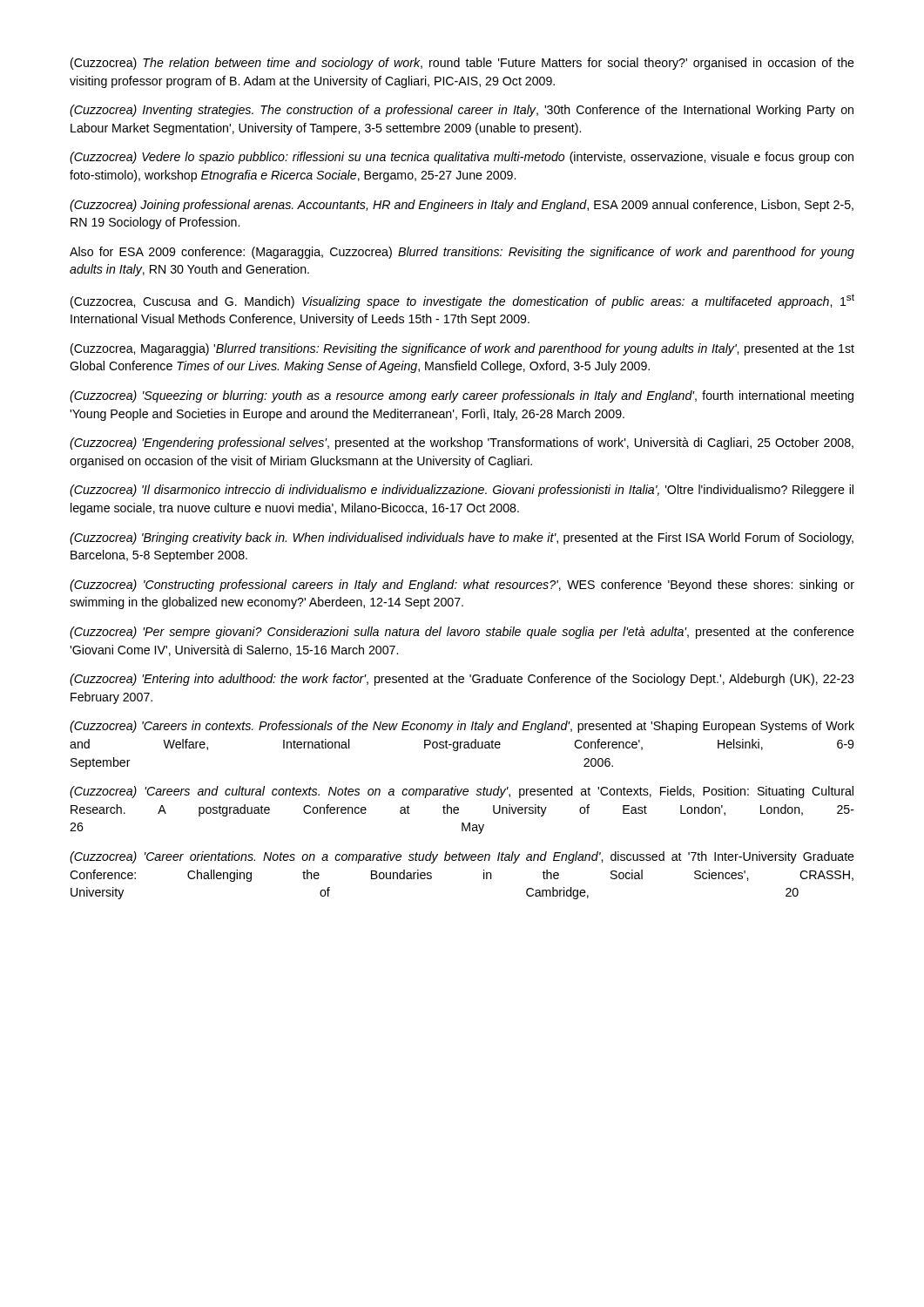Click on the text block that reads "(Cuzzocrea) Vedere lo spazio pubblico: riflessioni"
This screenshot has height=1307, width=924.
[x=462, y=166]
